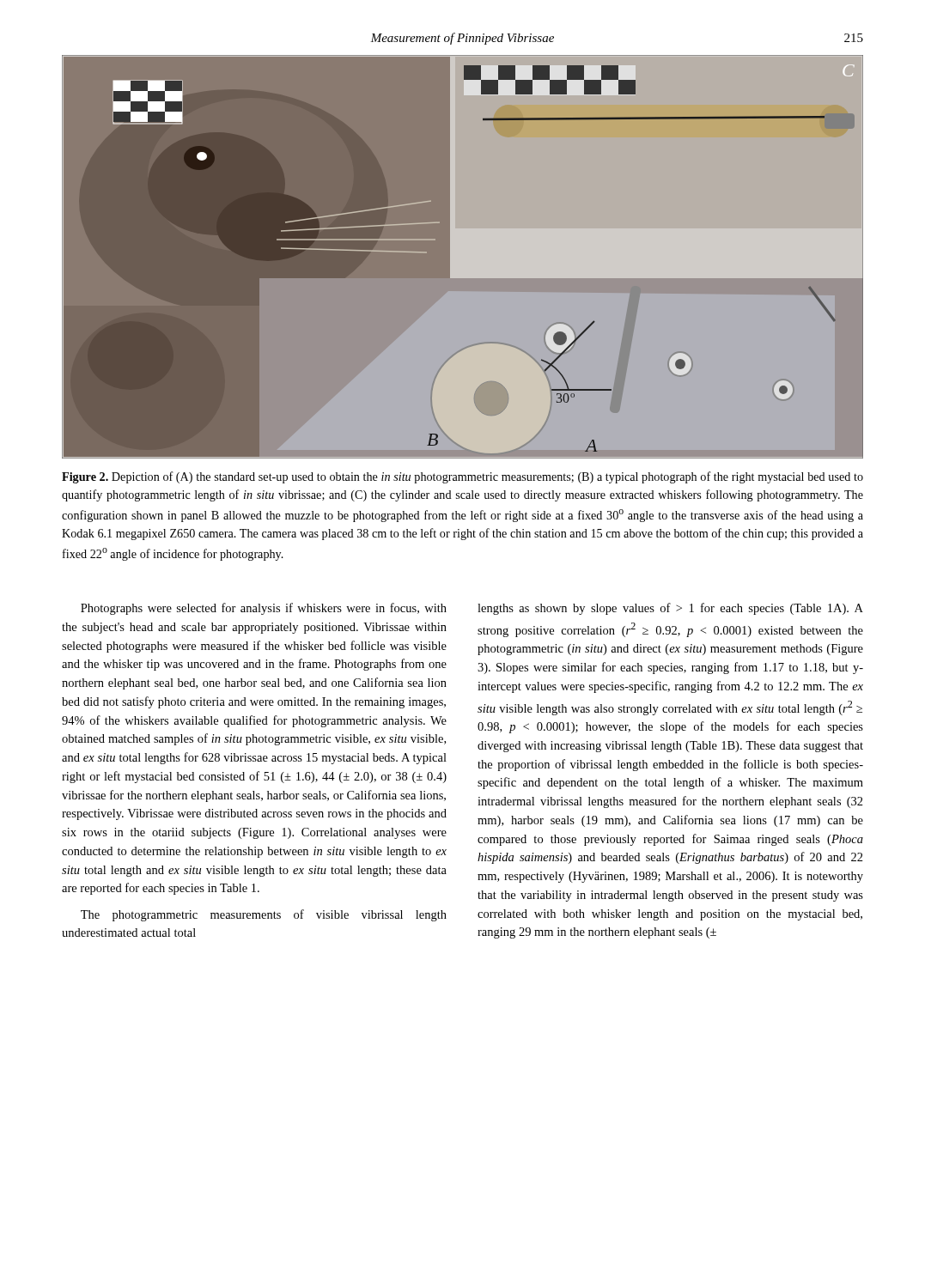Locate the photo
The image size is (925, 1288).
462,257
